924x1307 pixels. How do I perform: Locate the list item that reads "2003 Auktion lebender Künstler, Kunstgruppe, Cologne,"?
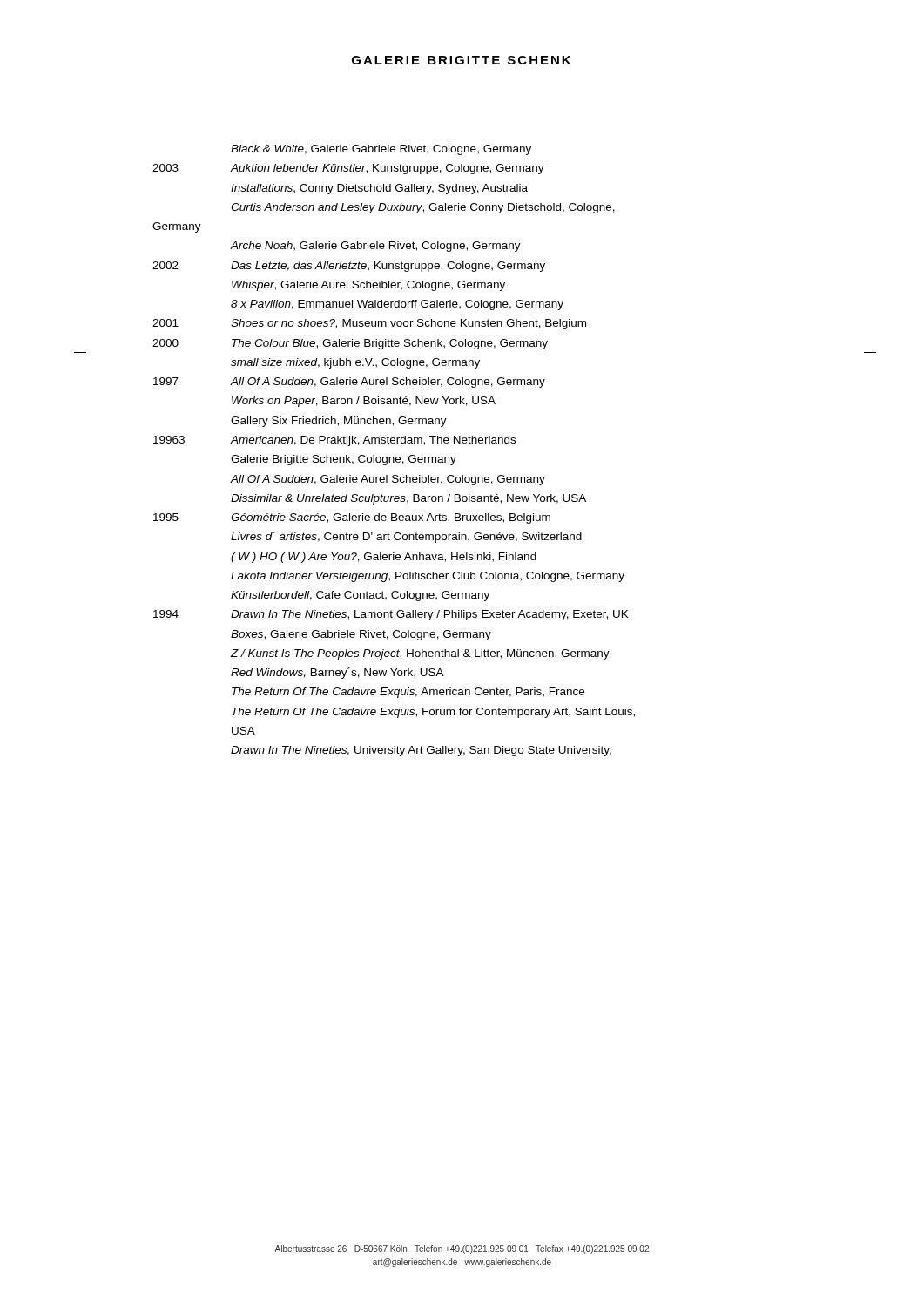coord(503,169)
